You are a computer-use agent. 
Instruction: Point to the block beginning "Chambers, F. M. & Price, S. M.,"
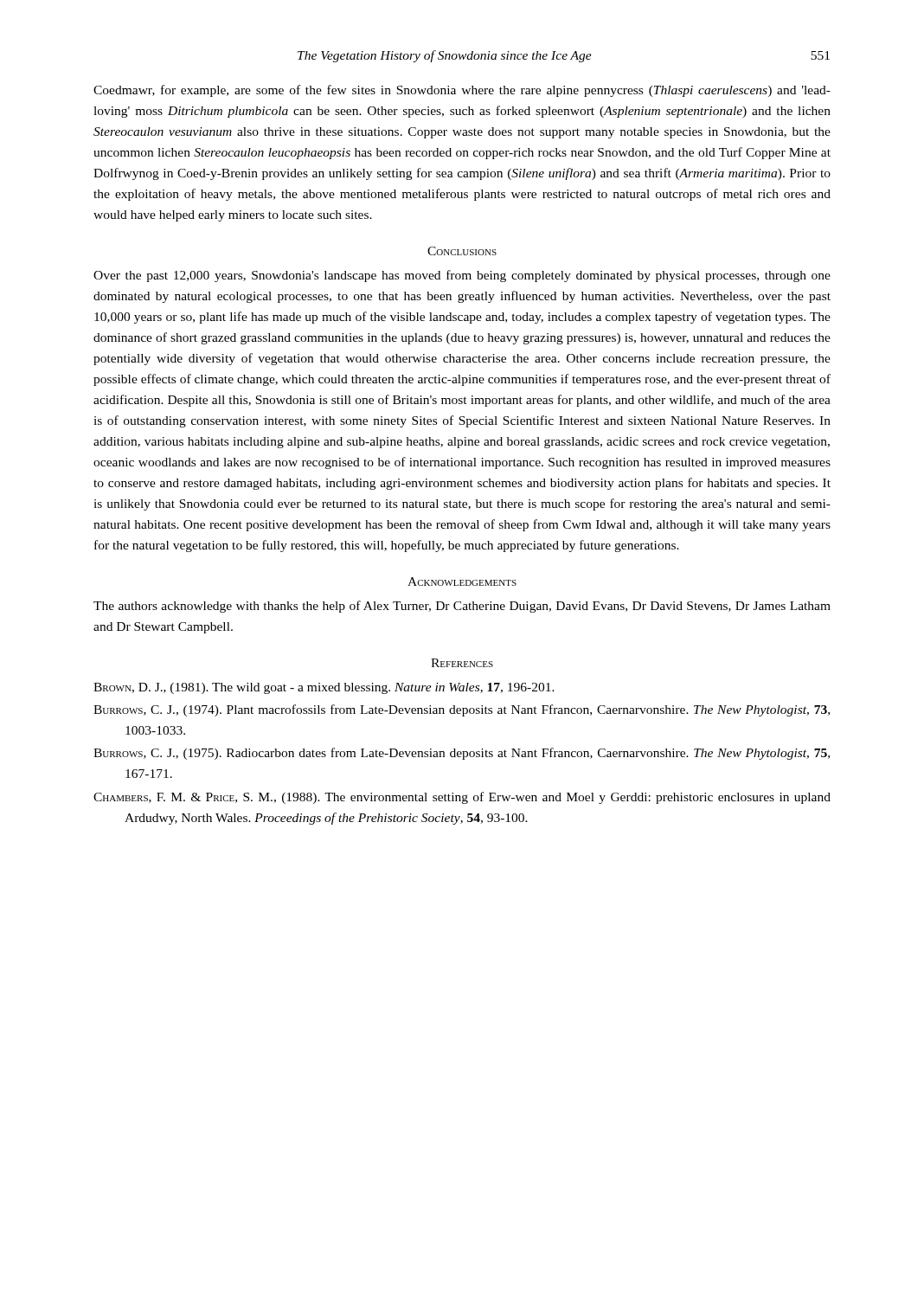pos(462,807)
